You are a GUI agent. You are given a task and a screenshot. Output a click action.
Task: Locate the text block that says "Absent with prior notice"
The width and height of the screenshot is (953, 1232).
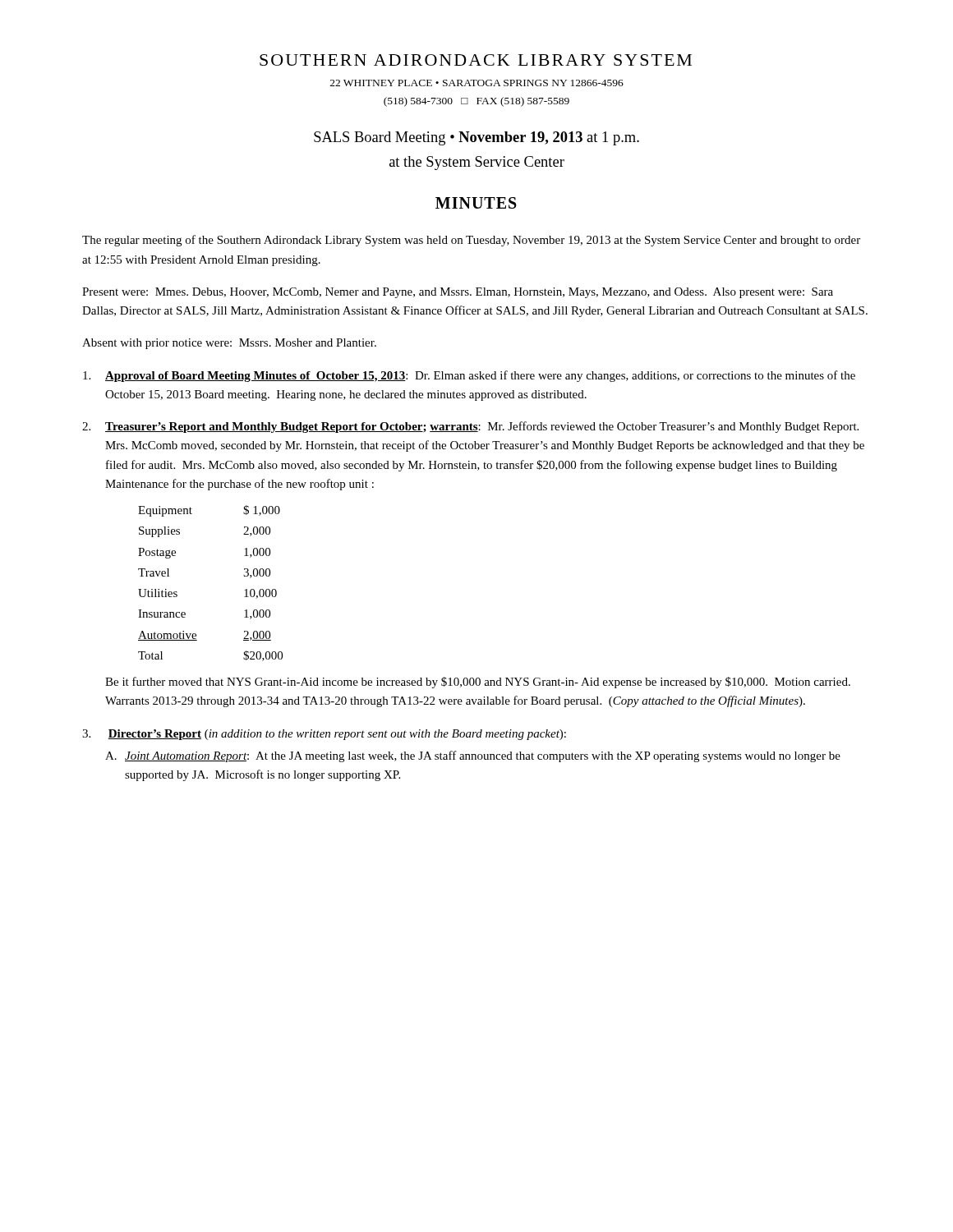pos(229,343)
